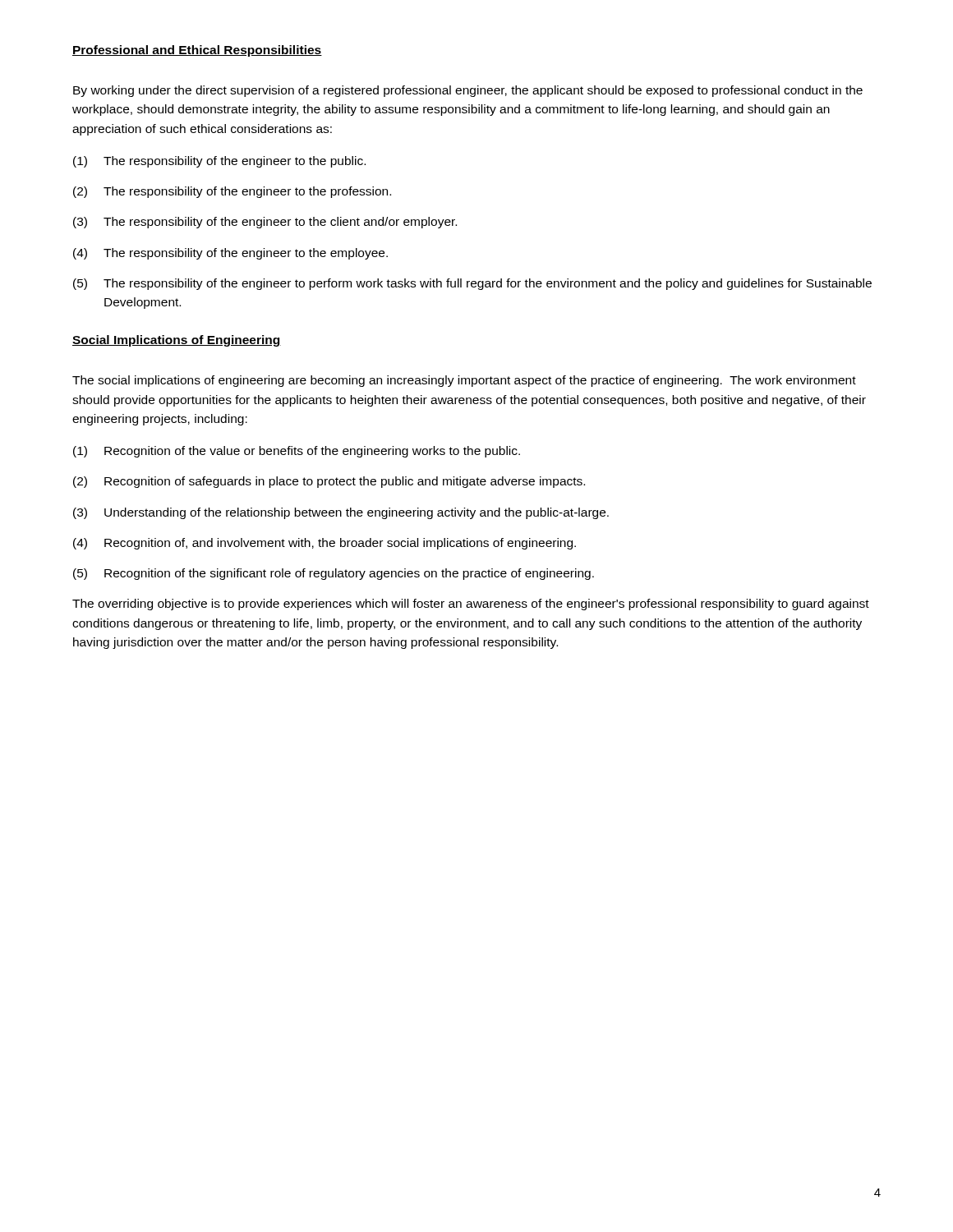Where does it say "Social Implications of Engineering"?
The image size is (953, 1232).
(176, 340)
